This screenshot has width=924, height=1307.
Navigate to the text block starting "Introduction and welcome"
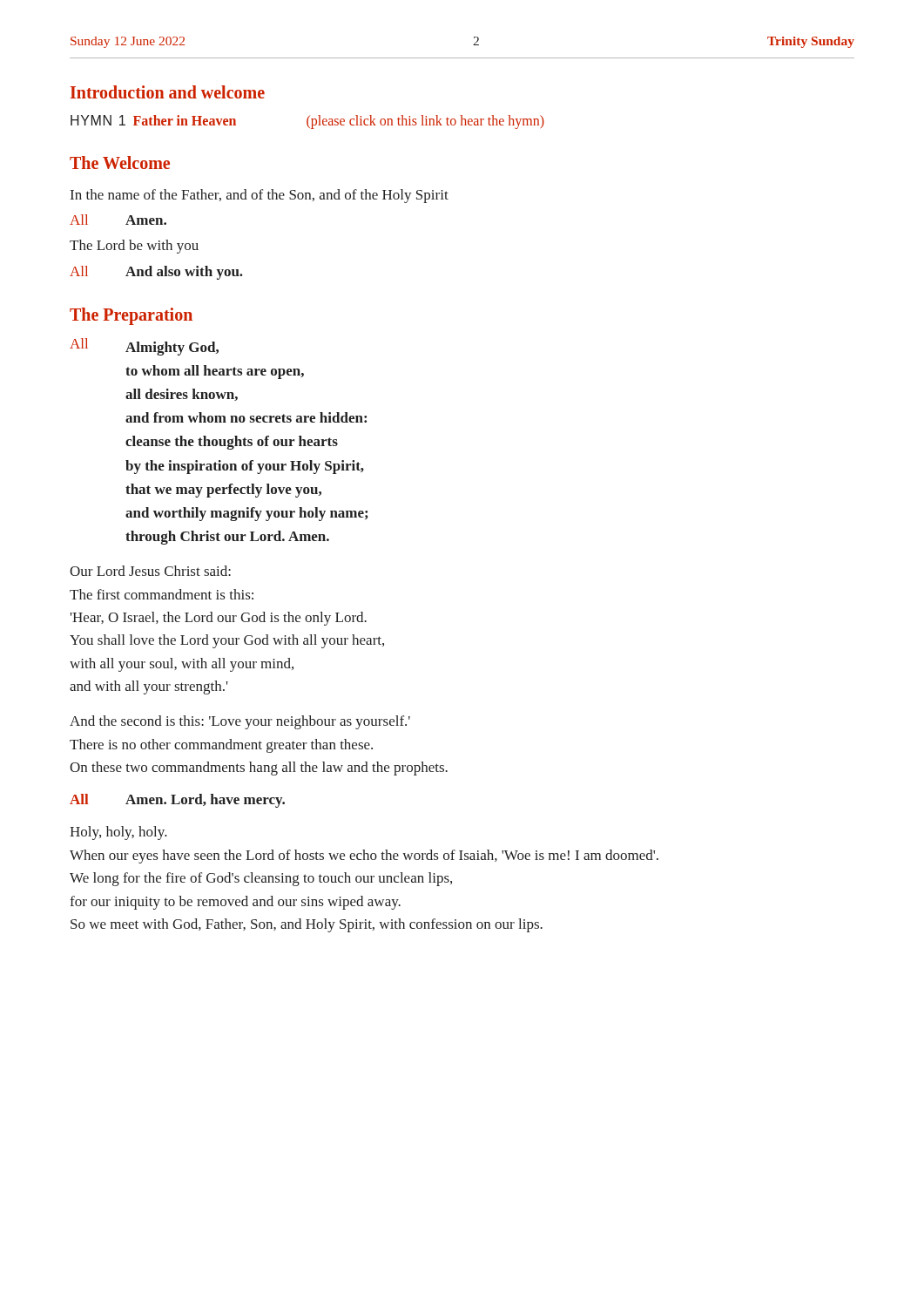tap(167, 92)
